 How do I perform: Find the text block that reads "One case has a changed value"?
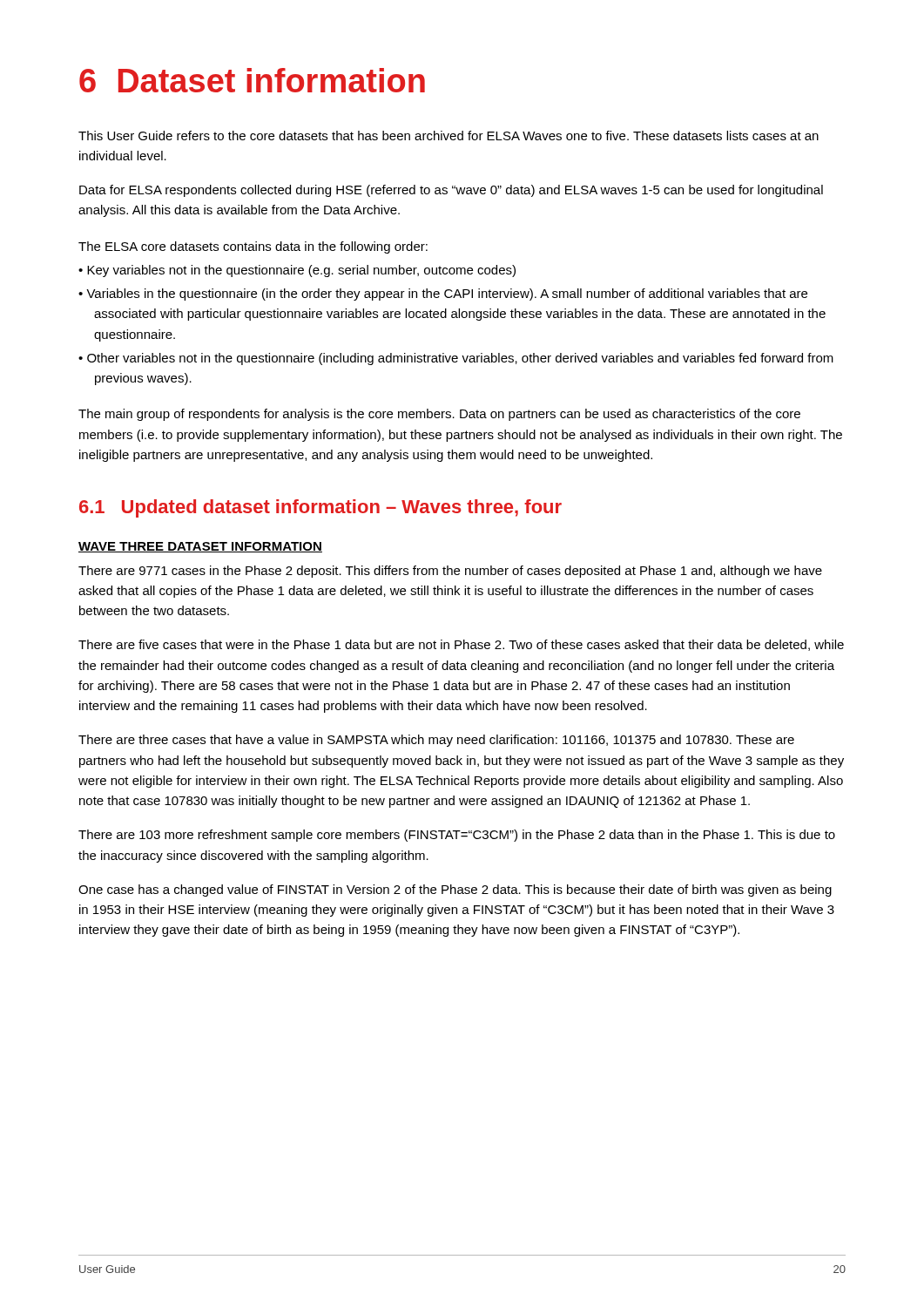coord(456,909)
